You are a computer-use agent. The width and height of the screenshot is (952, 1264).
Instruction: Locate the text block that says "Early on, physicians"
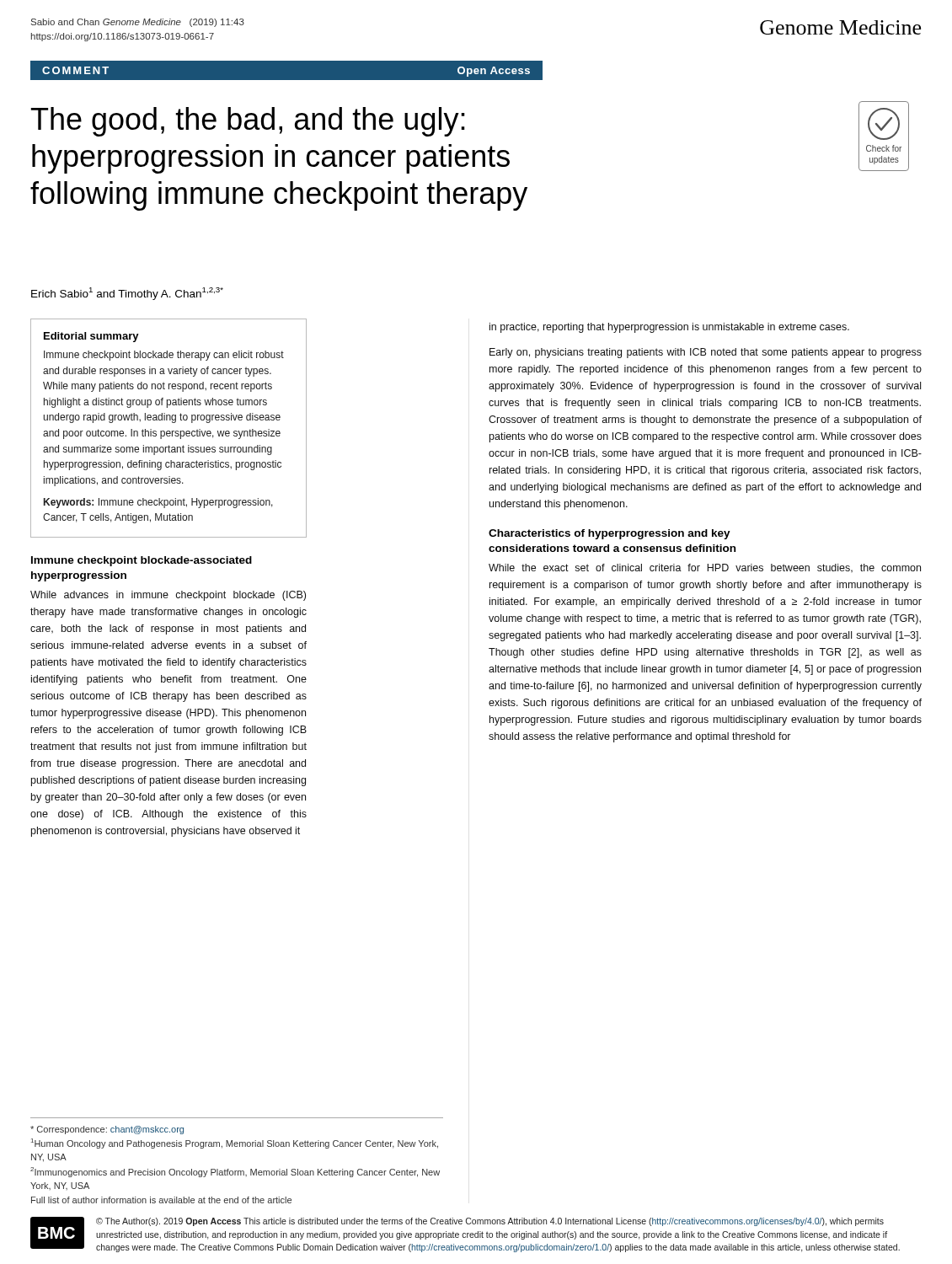point(705,428)
